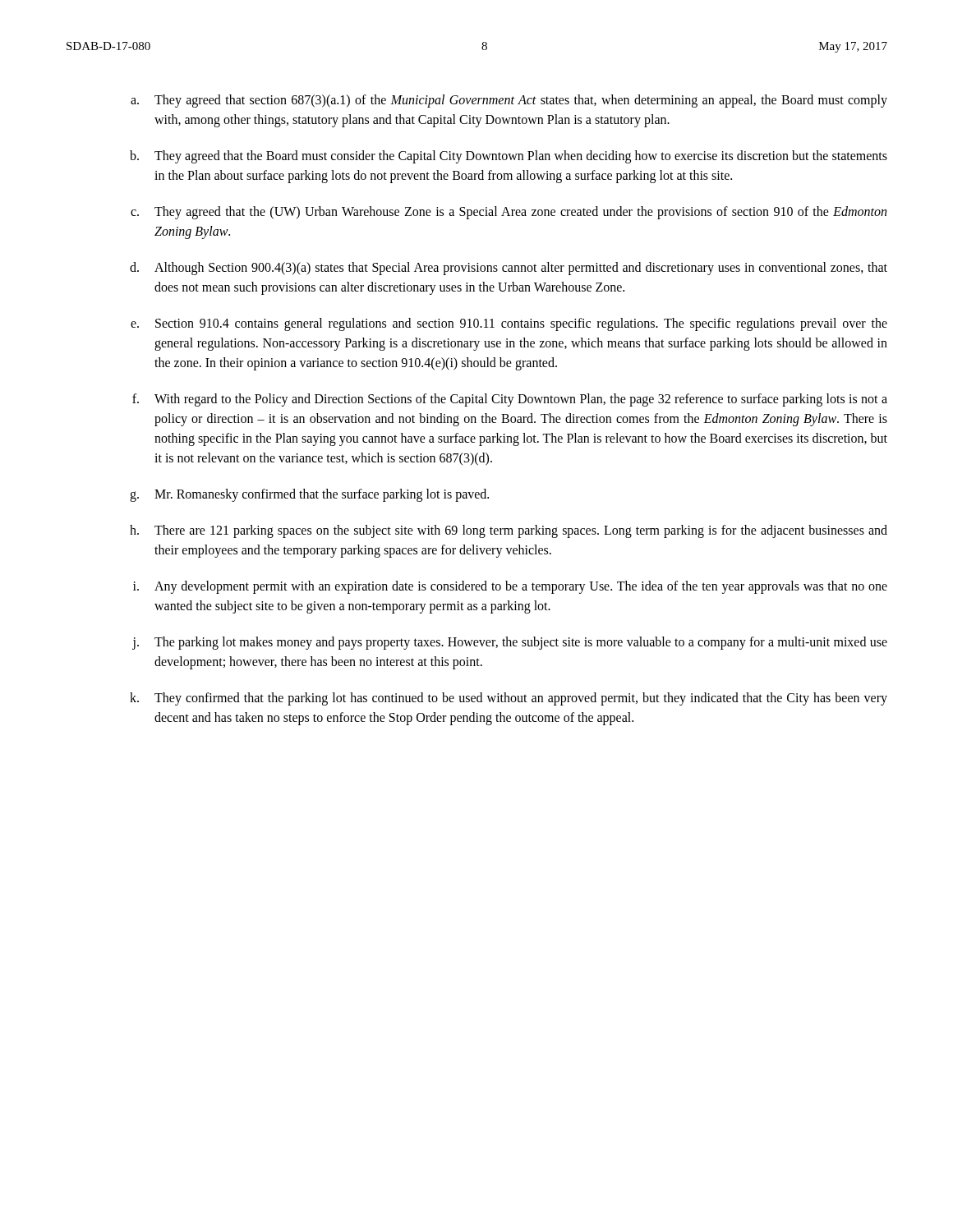Locate the list item that says "g. Mr. Romanesky confirmed that the surface parking"
953x1232 pixels.
click(x=476, y=494)
